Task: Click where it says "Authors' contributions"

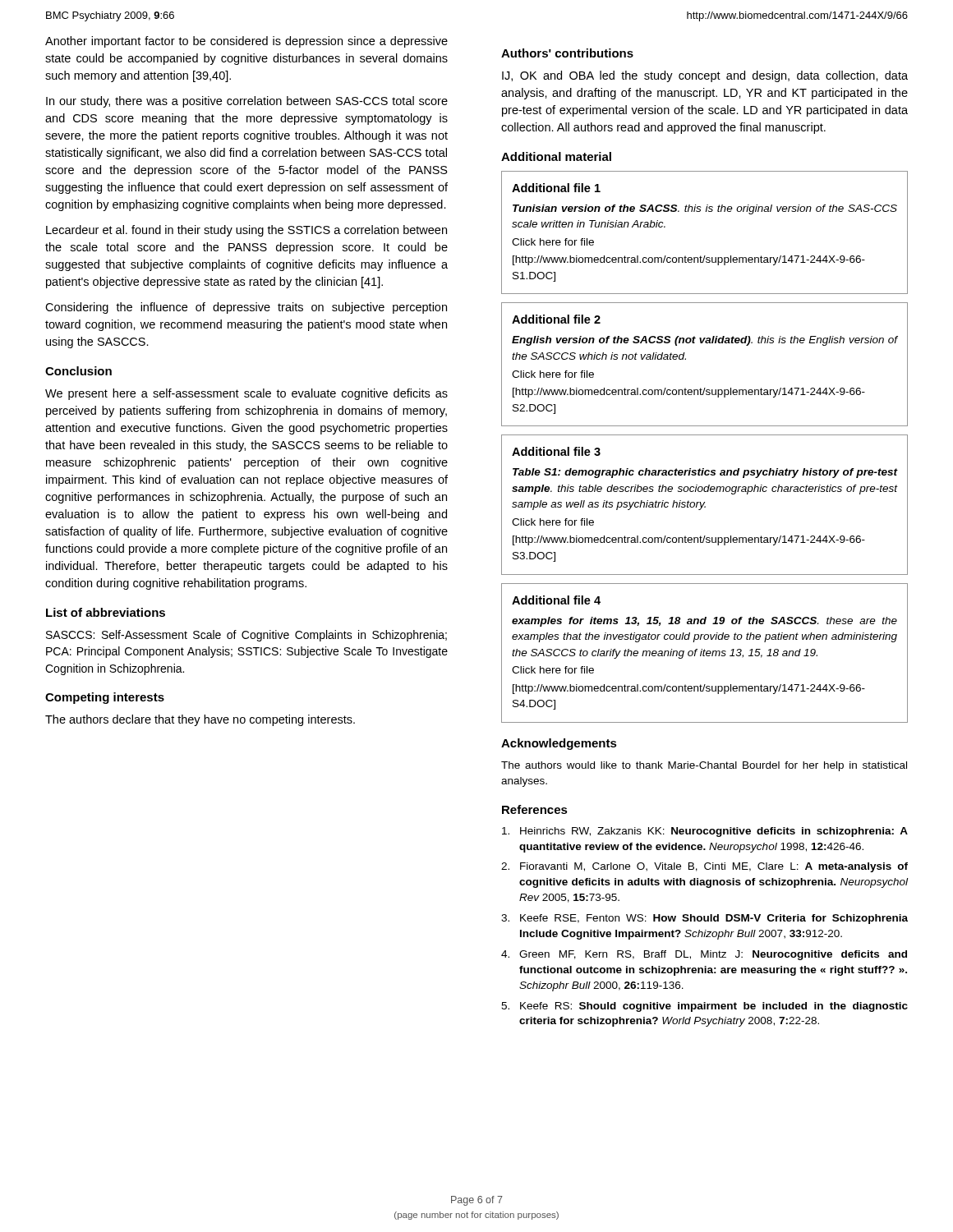Action: coord(567,53)
